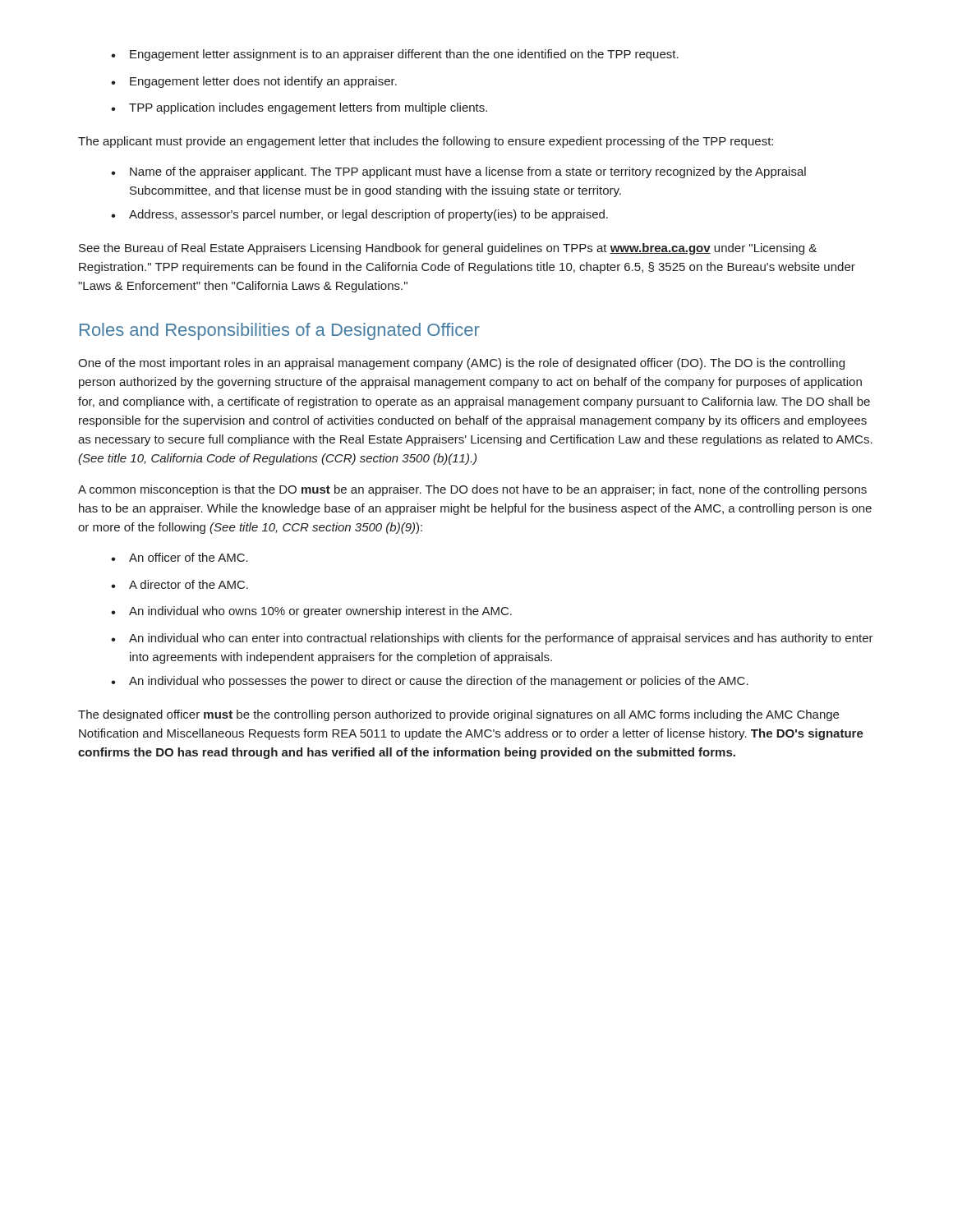
Task: Locate the text starting "• Engagement letter does not identify"
Action: pyautogui.click(x=254, y=82)
